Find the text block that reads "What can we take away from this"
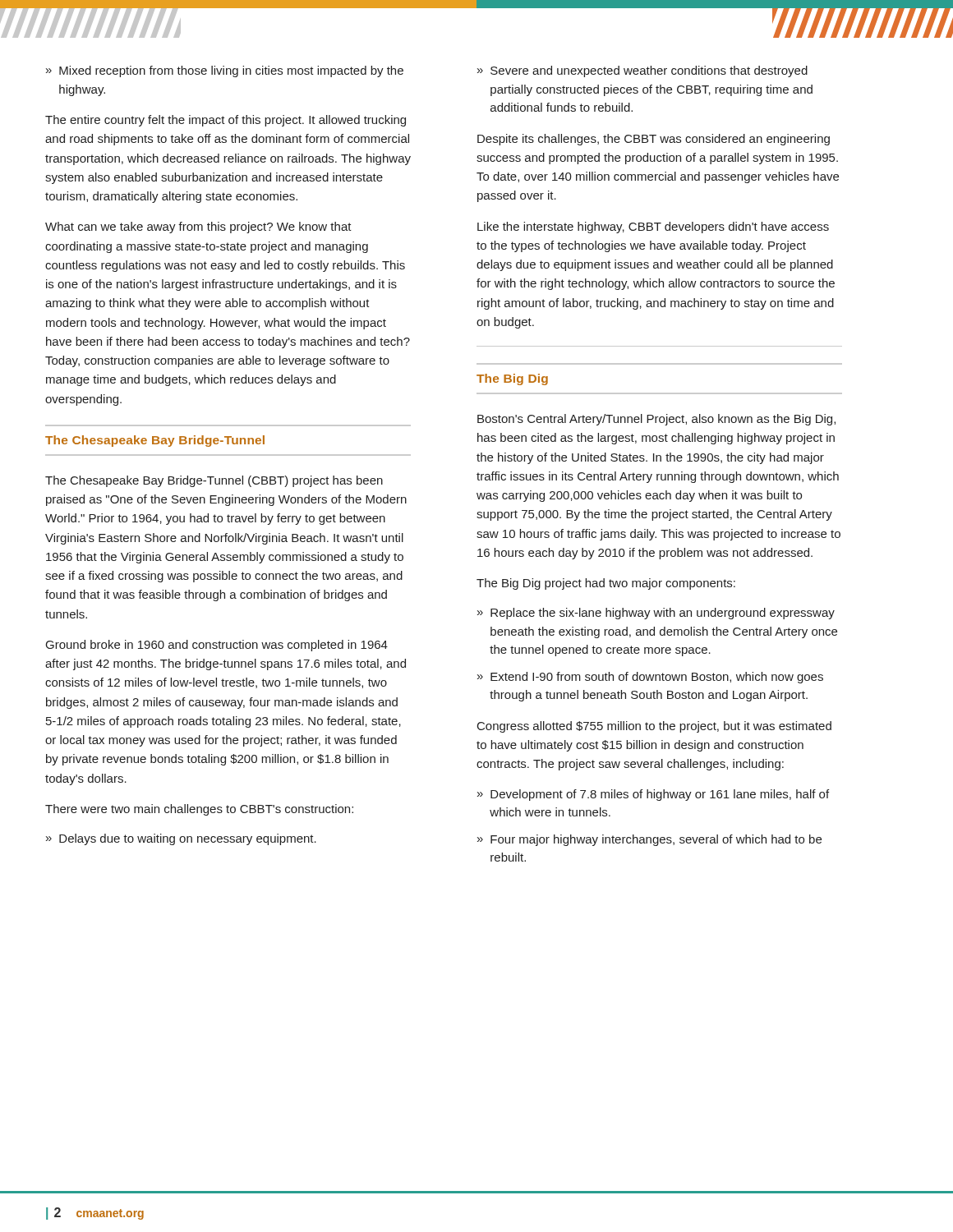 coord(228,313)
